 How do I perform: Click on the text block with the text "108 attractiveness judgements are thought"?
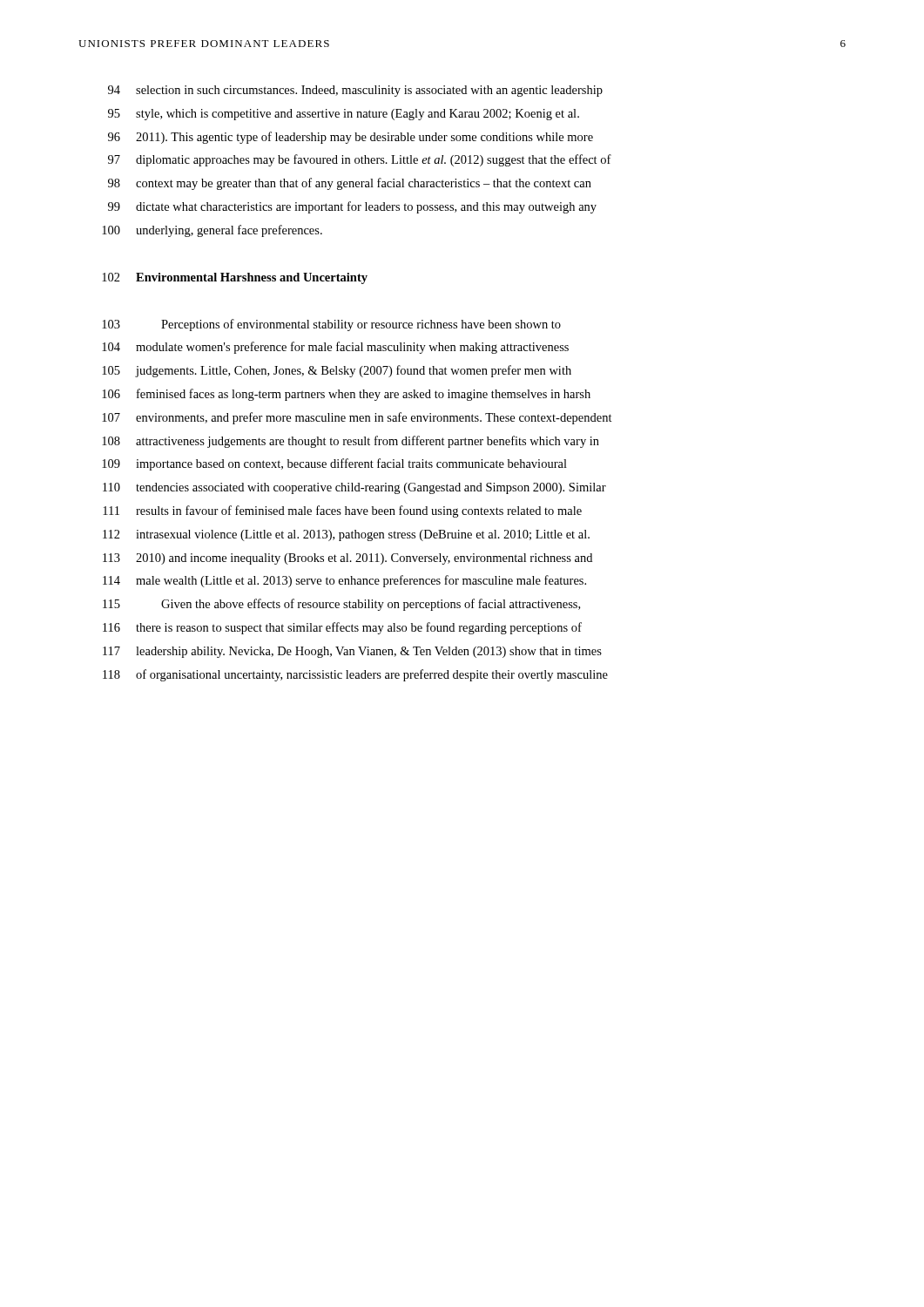(x=462, y=441)
